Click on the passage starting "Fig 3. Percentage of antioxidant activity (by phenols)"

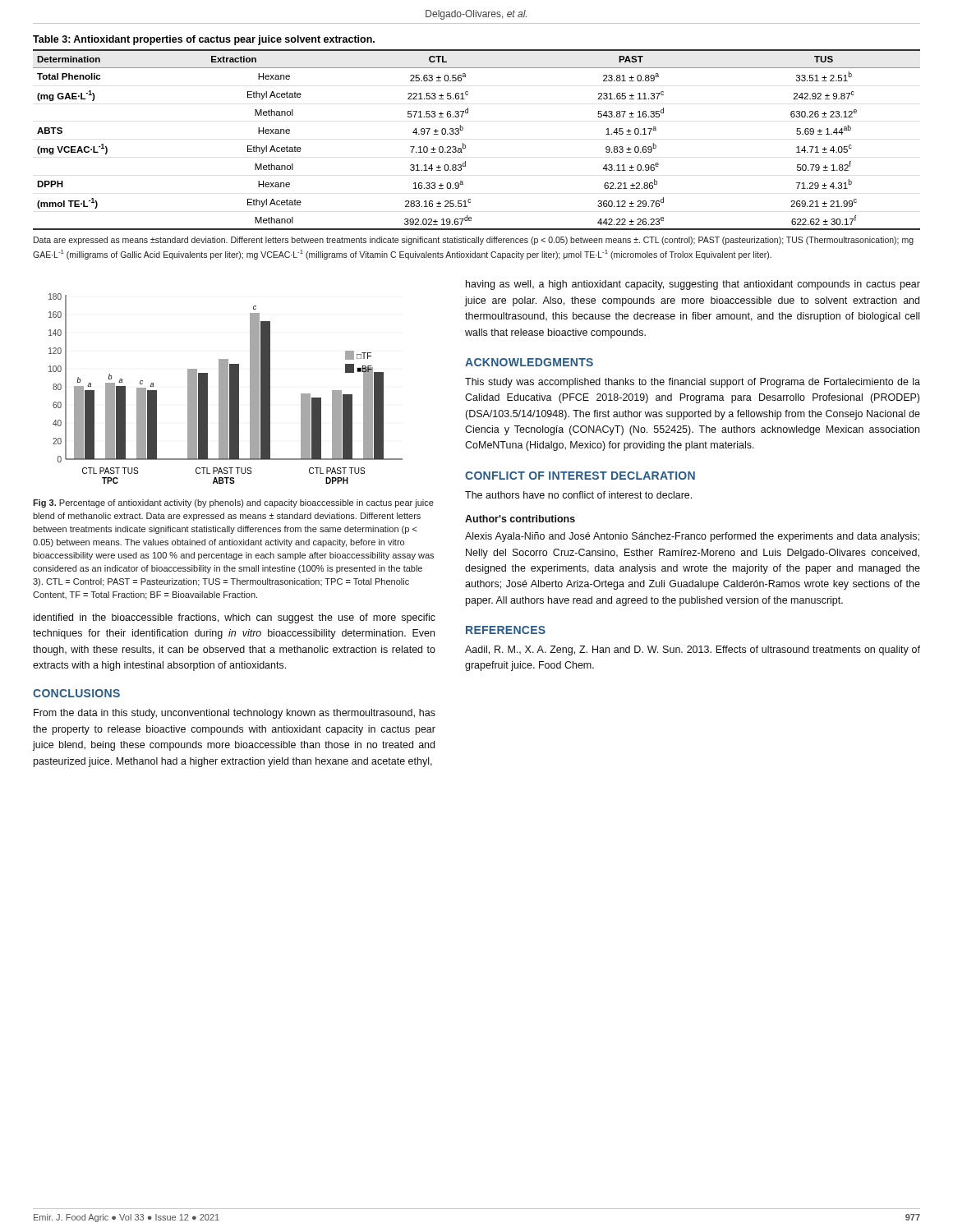click(x=234, y=549)
